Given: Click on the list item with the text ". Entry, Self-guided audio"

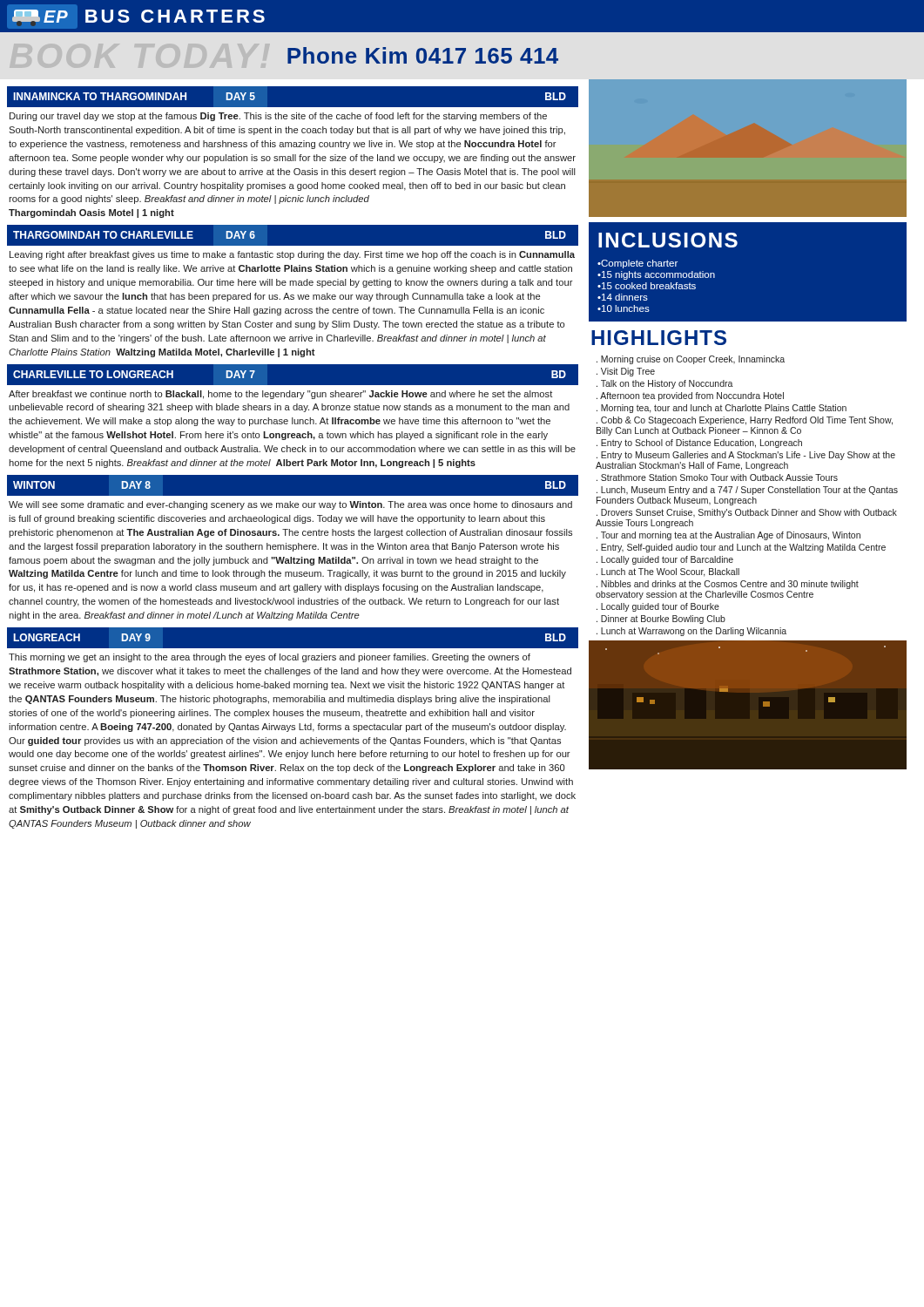Looking at the screenshot, I should 741,547.
